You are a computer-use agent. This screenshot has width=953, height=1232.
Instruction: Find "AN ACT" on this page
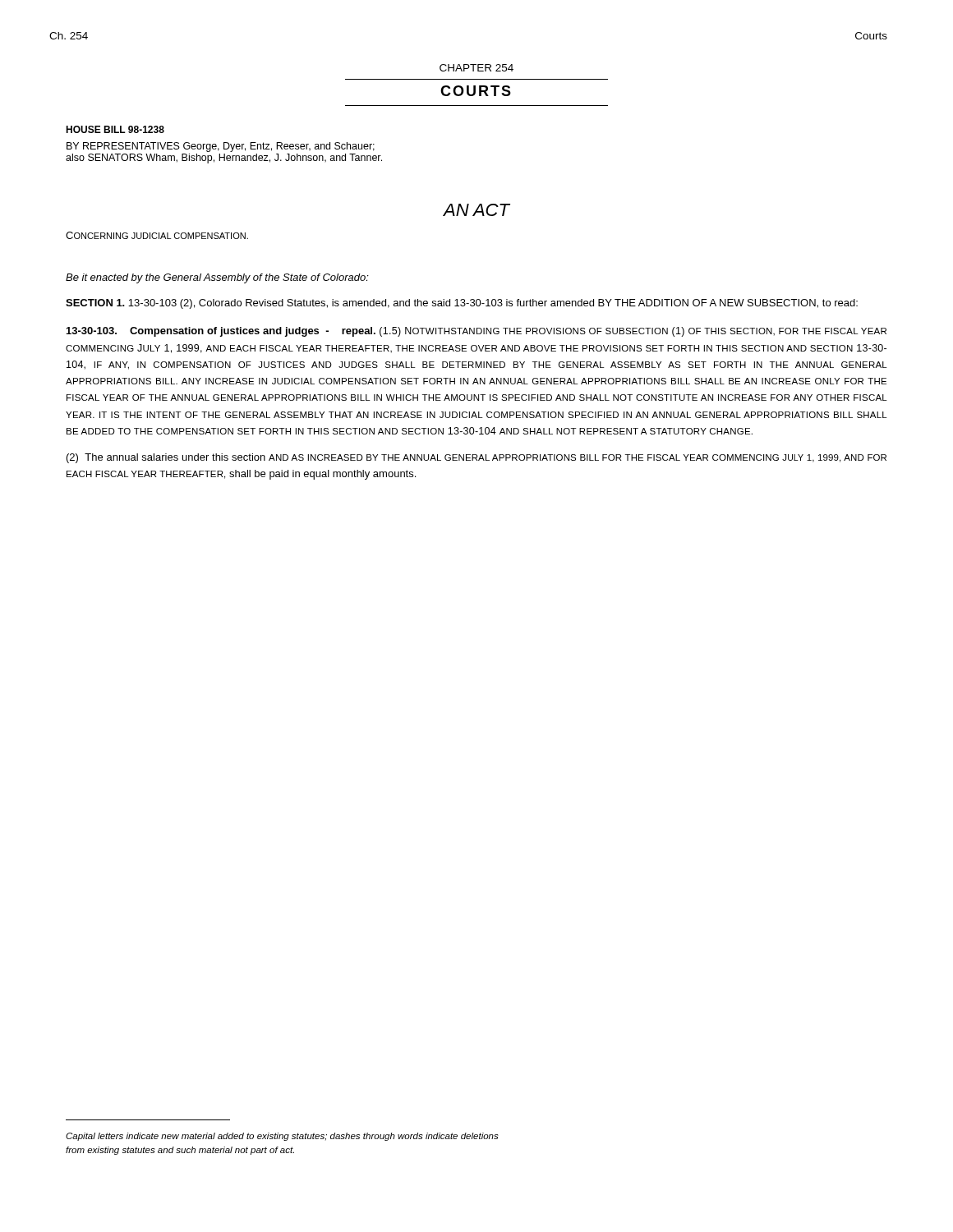[x=476, y=210]
